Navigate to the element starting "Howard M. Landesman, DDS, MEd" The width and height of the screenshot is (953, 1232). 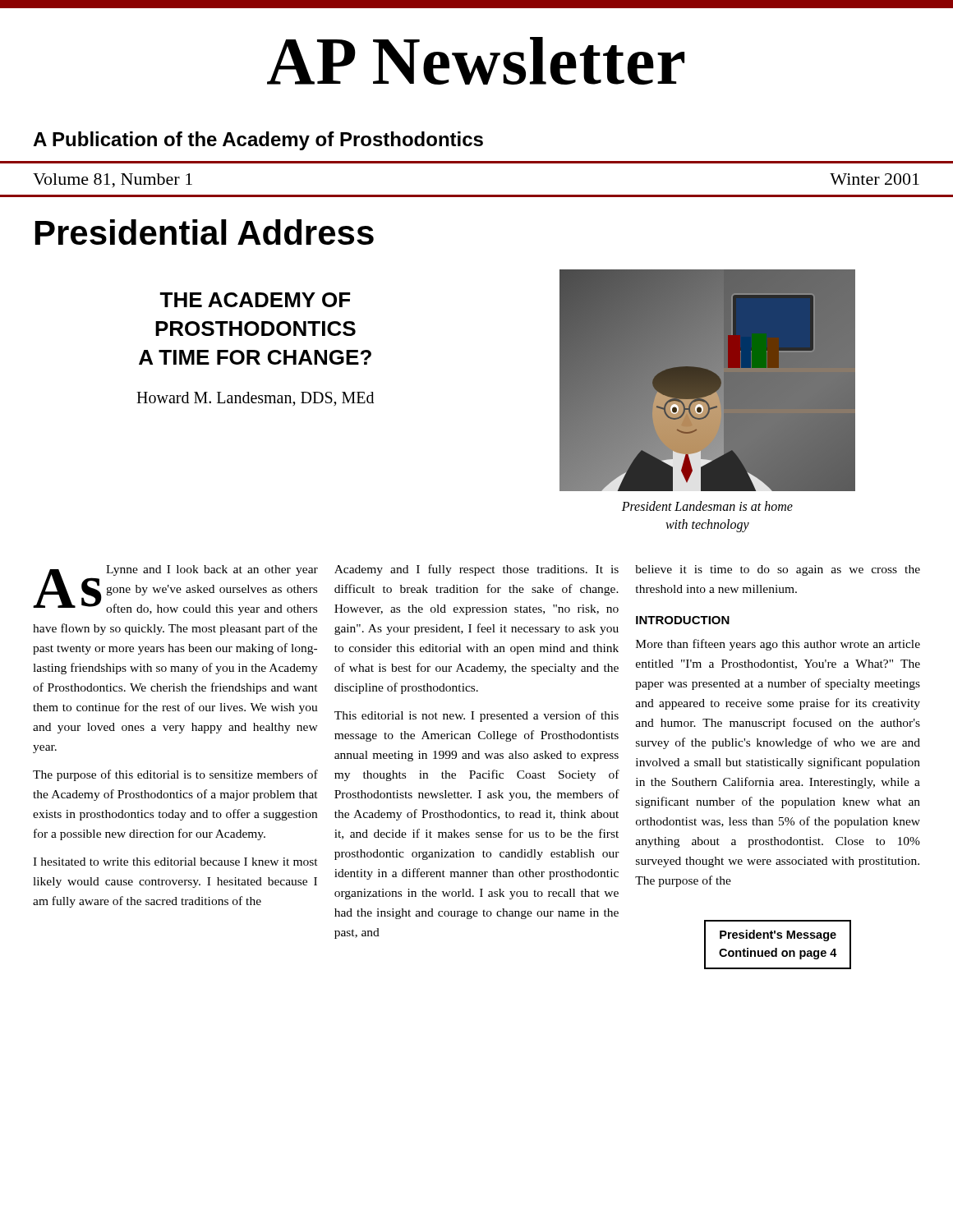(x=255, y=398)
